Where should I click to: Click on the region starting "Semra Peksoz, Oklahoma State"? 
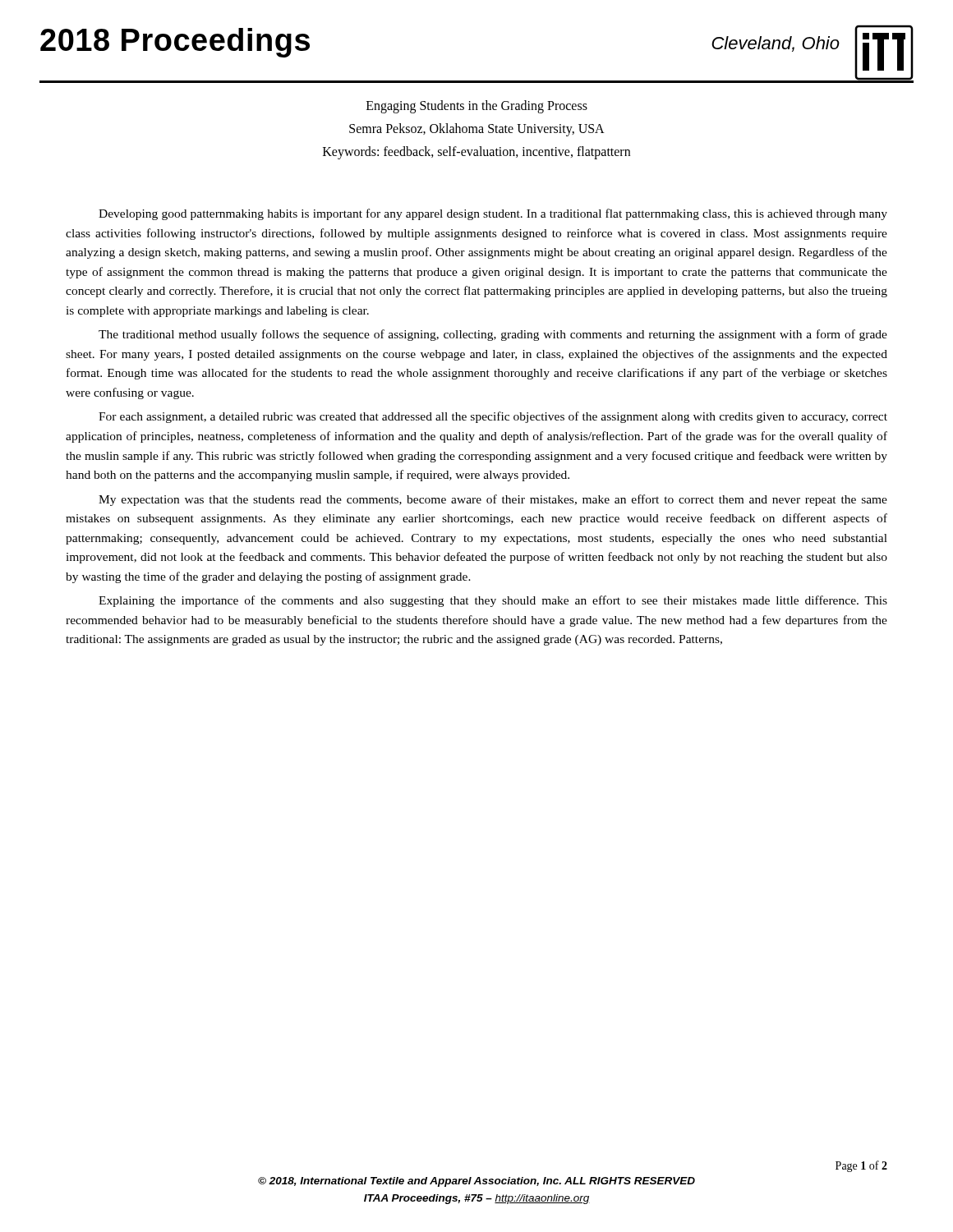pyautogui.click(x=476, y=129)
